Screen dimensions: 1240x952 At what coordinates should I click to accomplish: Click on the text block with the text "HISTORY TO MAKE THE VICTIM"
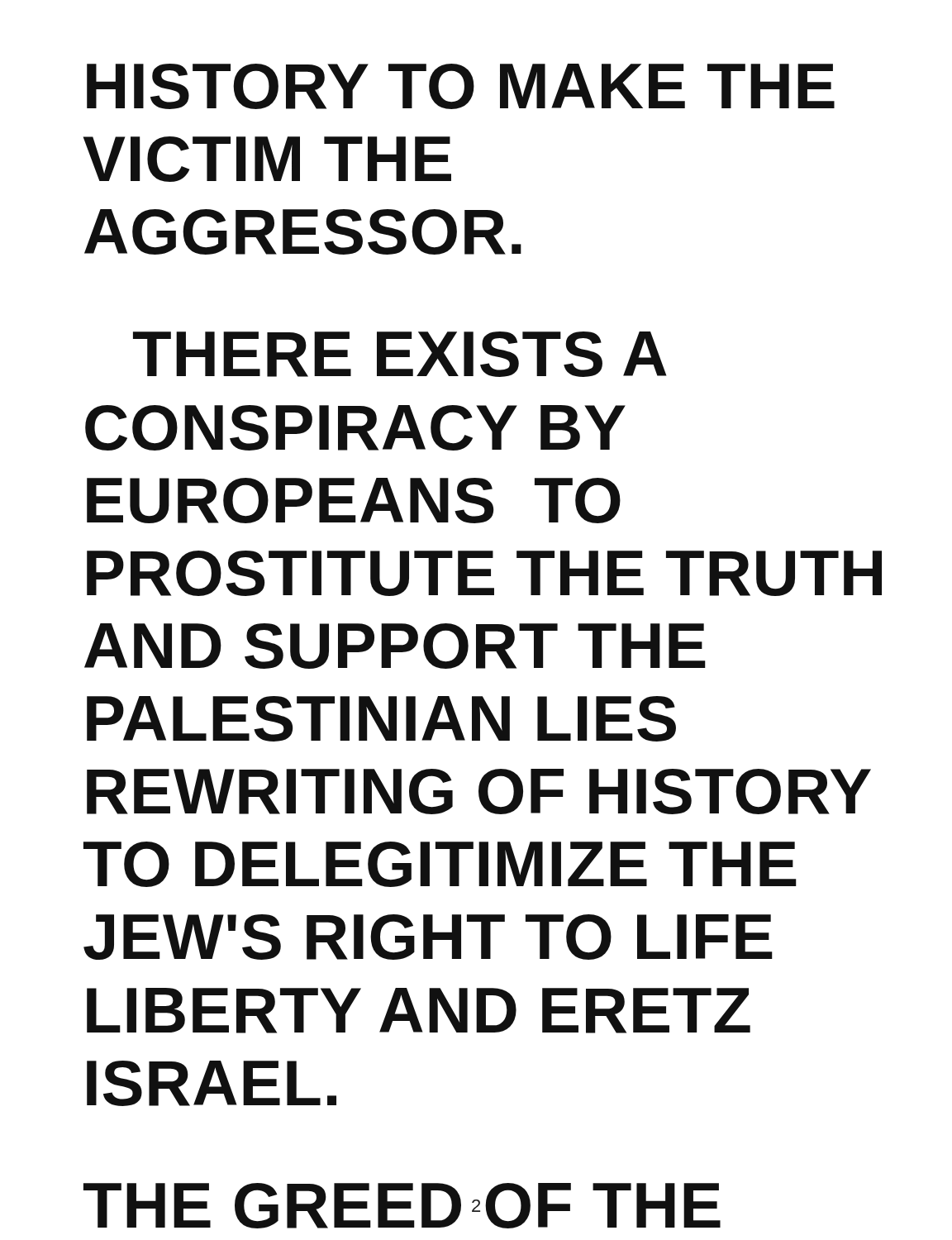(460, 159)
